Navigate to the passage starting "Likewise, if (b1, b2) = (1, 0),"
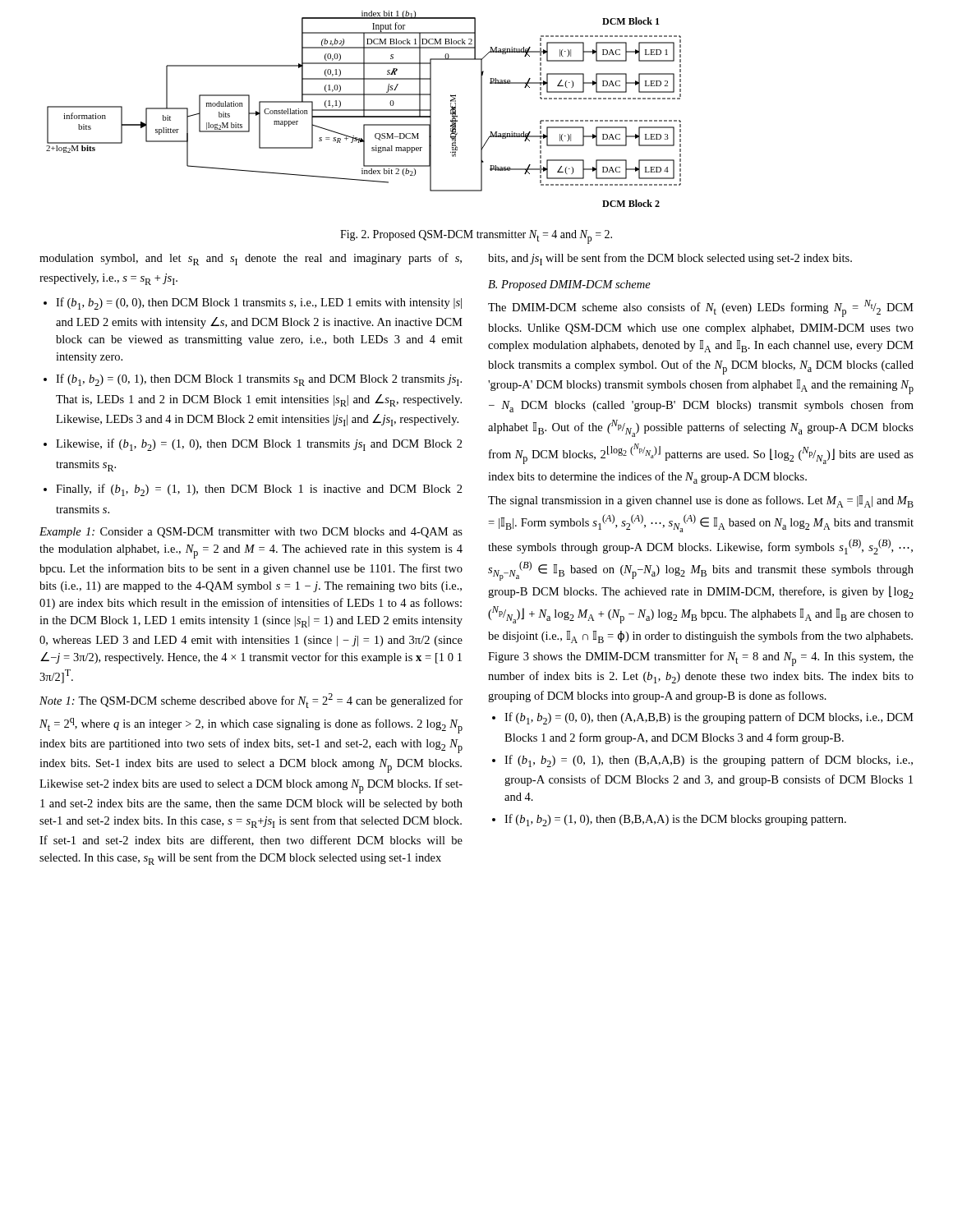 pos(259,455)
